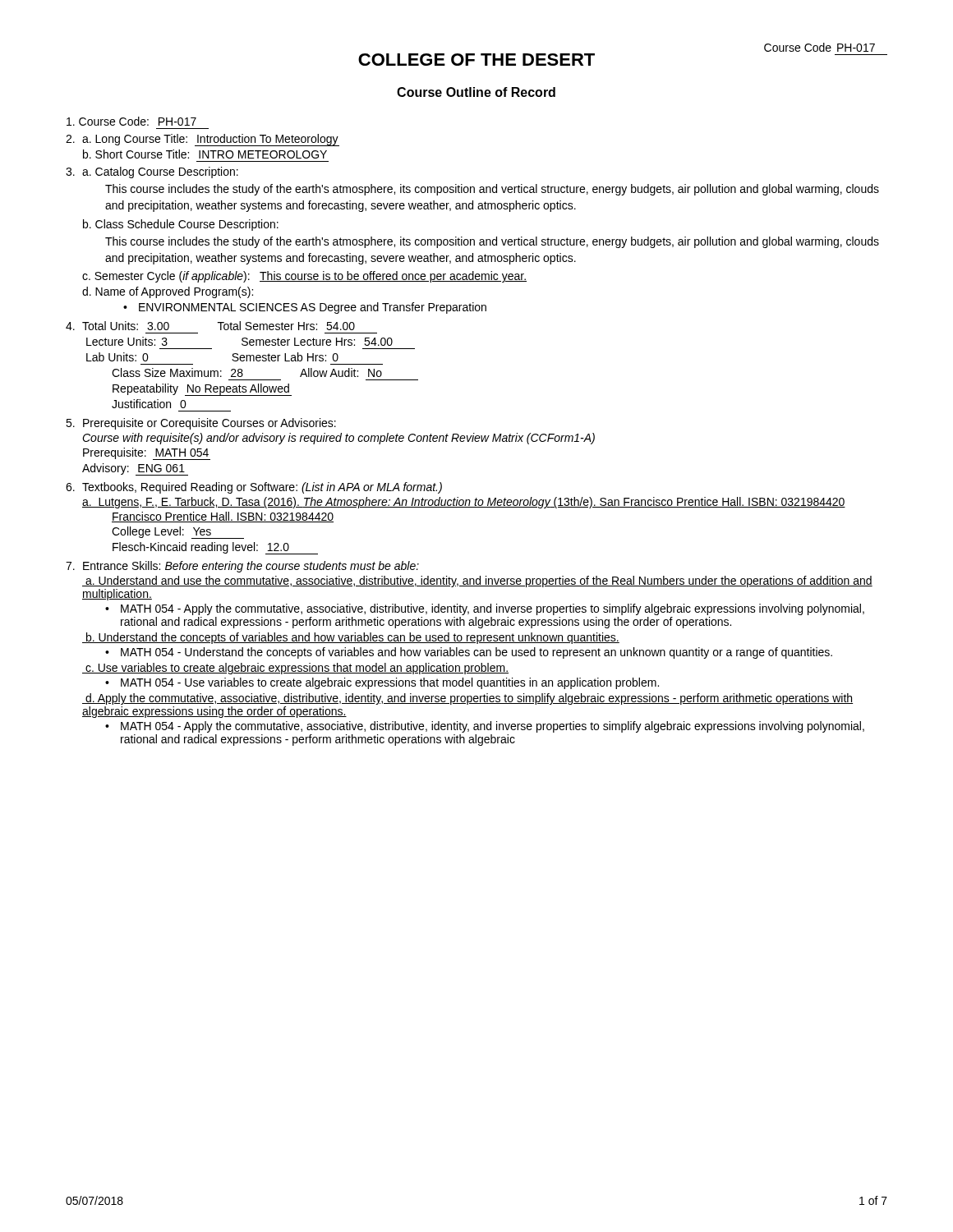Point to the passage starting "Course Code PH-017"
Viewport: 953px width, 1232px height.
[x=825, y=48]
